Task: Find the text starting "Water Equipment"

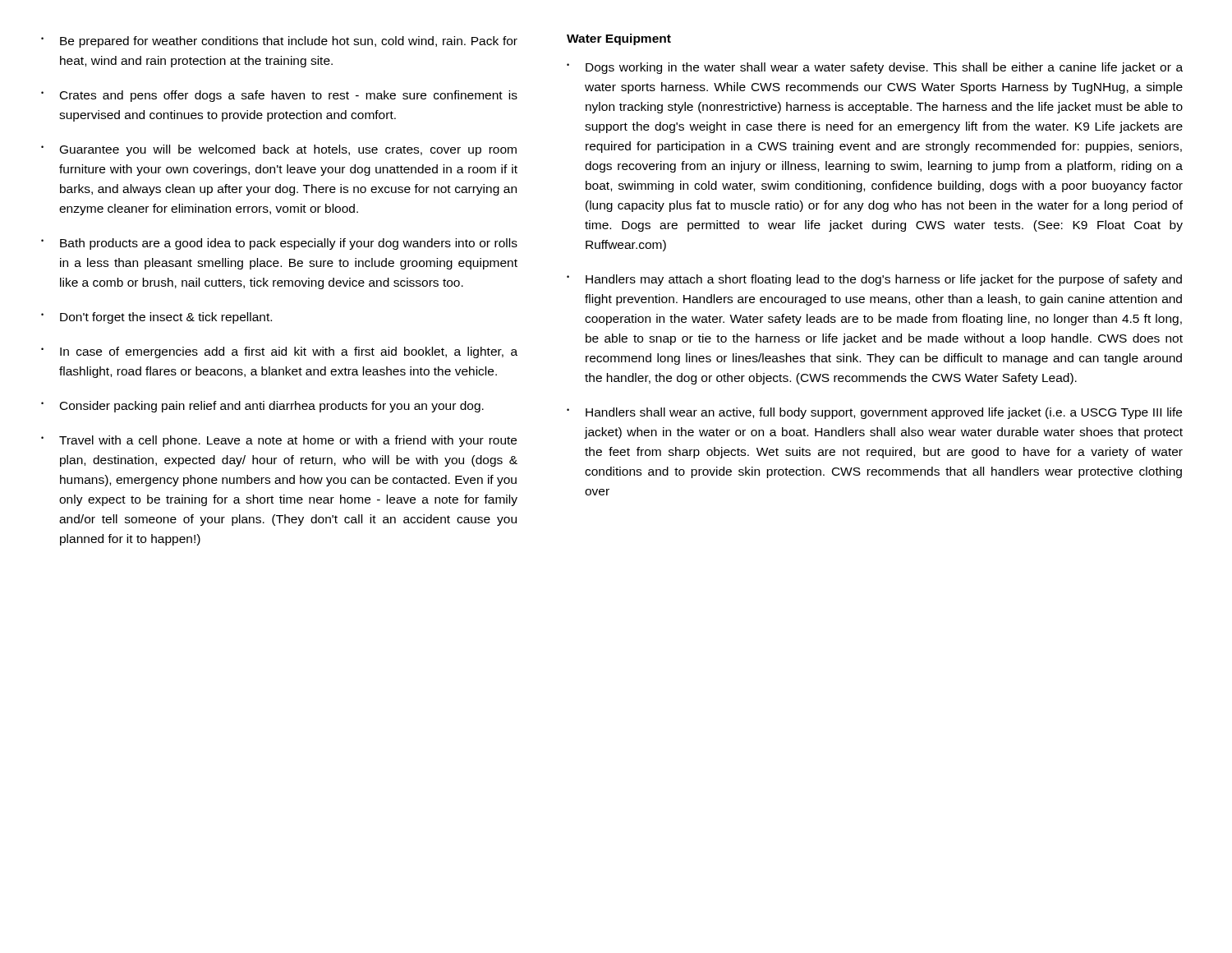Action: 619,38
